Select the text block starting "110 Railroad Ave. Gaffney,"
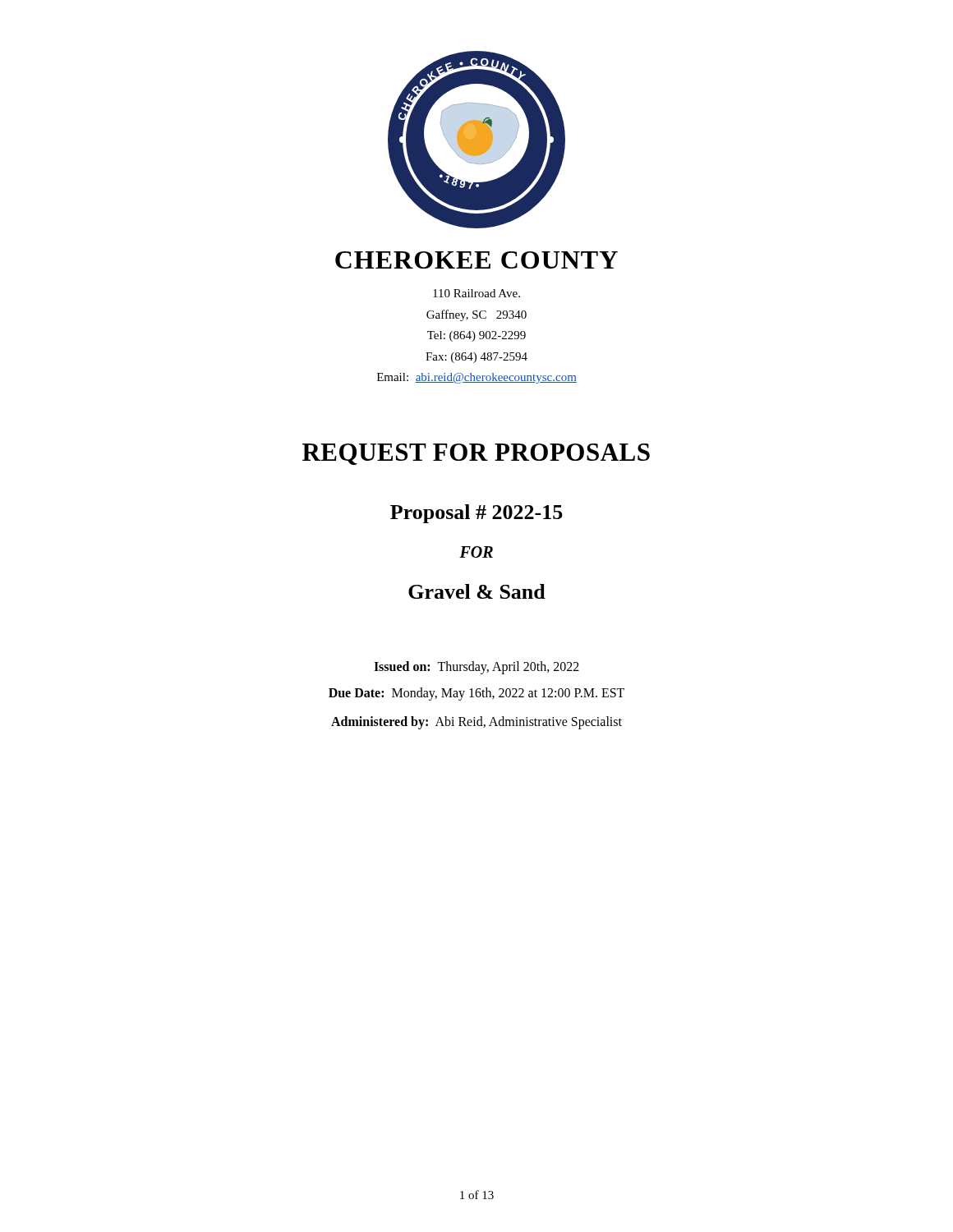Viewport: 953px width, 1232px height. click(x=476, y=335)
